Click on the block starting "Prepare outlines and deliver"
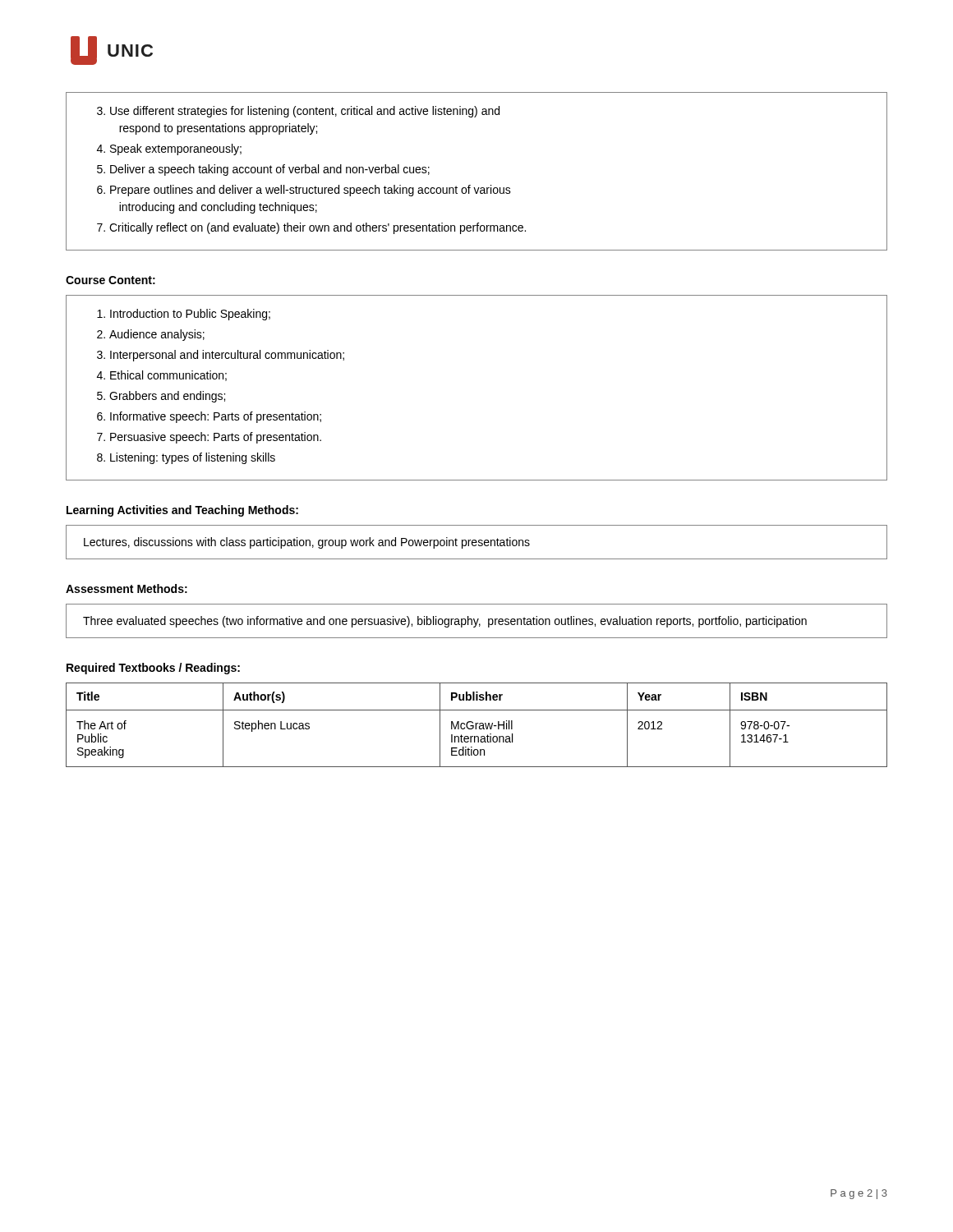Screen dimensions: 1232x953 tap(310, 198)
